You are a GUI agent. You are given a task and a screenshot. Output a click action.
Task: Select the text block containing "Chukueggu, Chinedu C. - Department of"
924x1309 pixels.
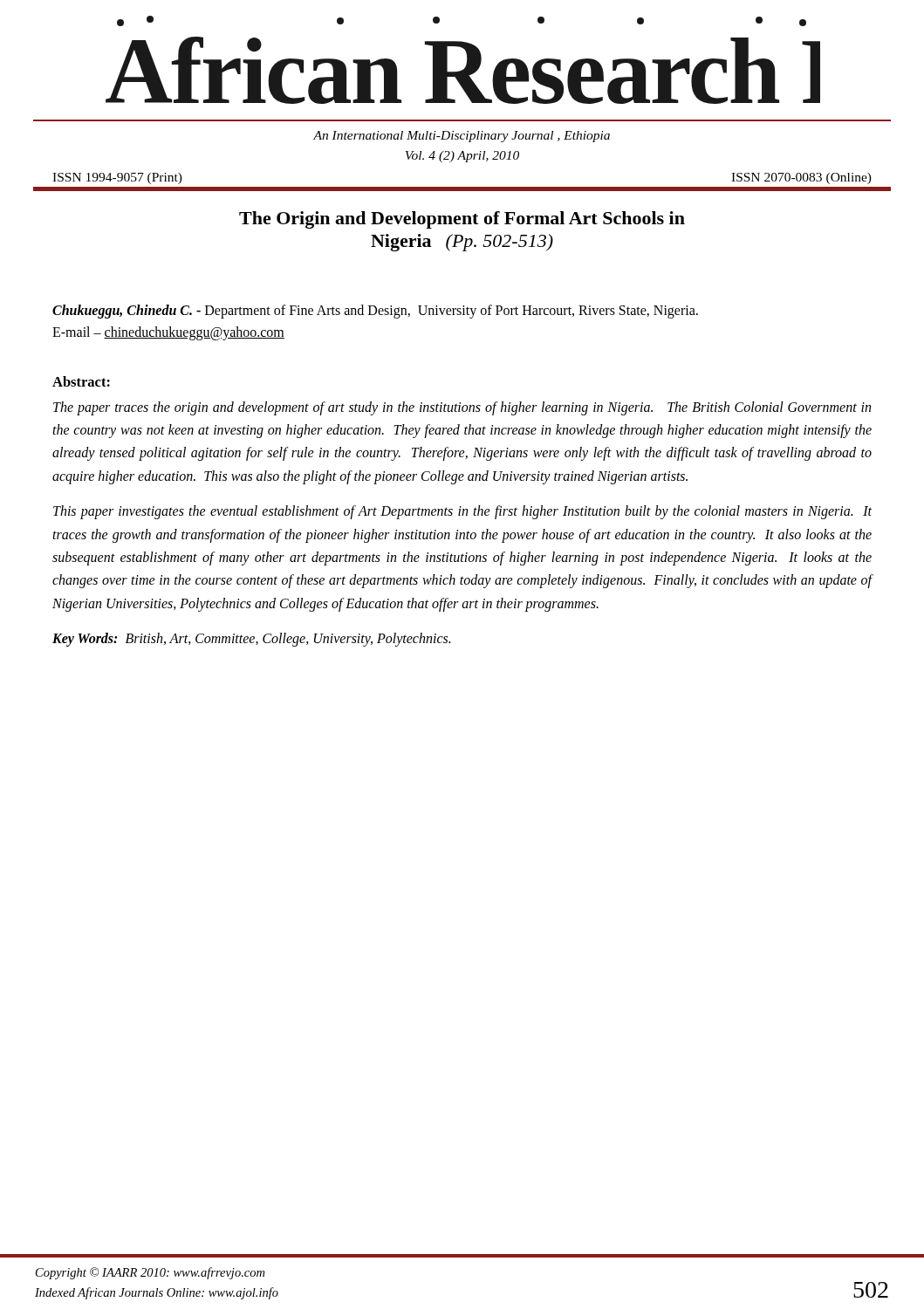[376, 321]
